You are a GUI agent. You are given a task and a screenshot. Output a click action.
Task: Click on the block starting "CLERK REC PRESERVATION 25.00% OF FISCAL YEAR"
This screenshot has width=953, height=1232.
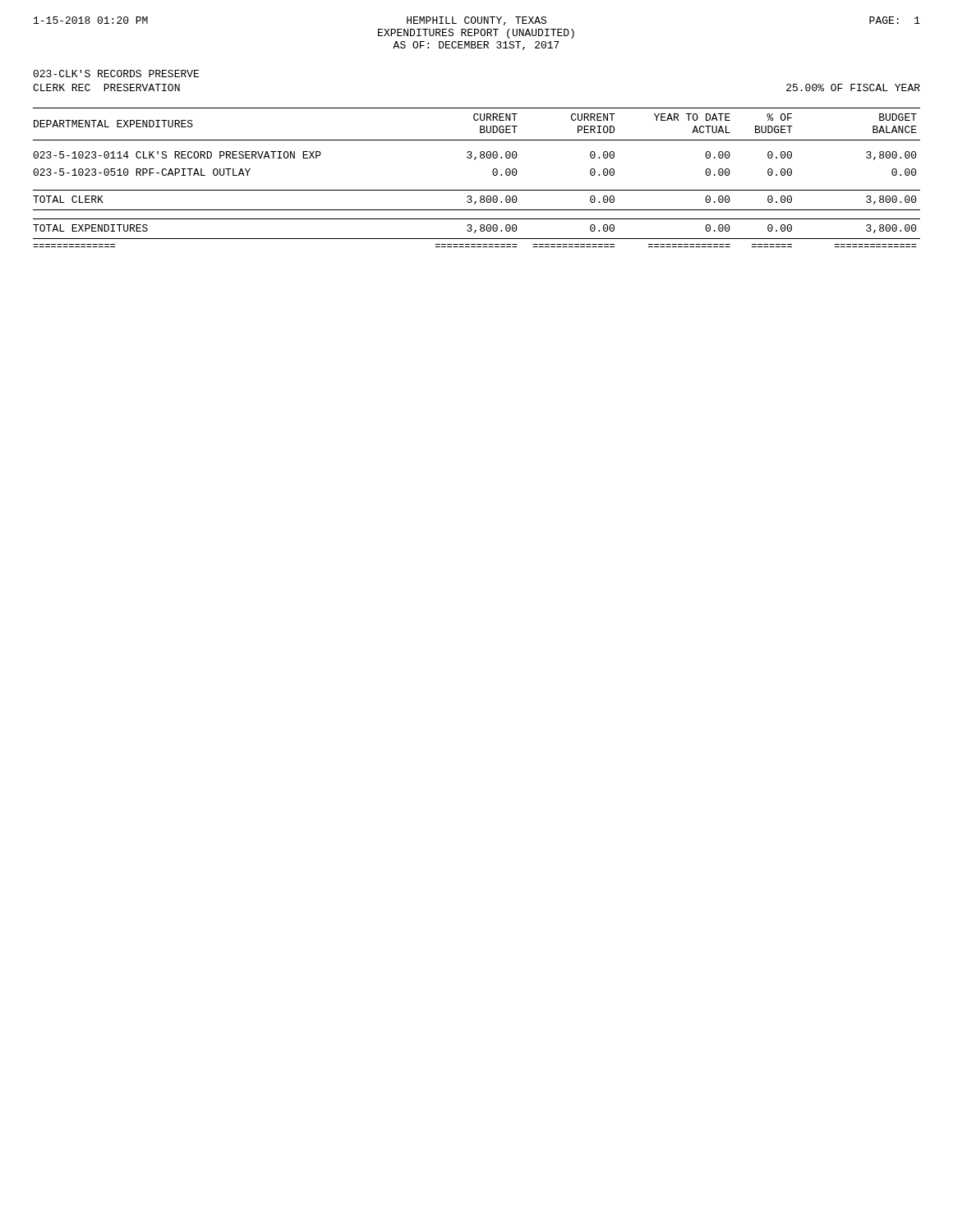(x=62, y=87)
